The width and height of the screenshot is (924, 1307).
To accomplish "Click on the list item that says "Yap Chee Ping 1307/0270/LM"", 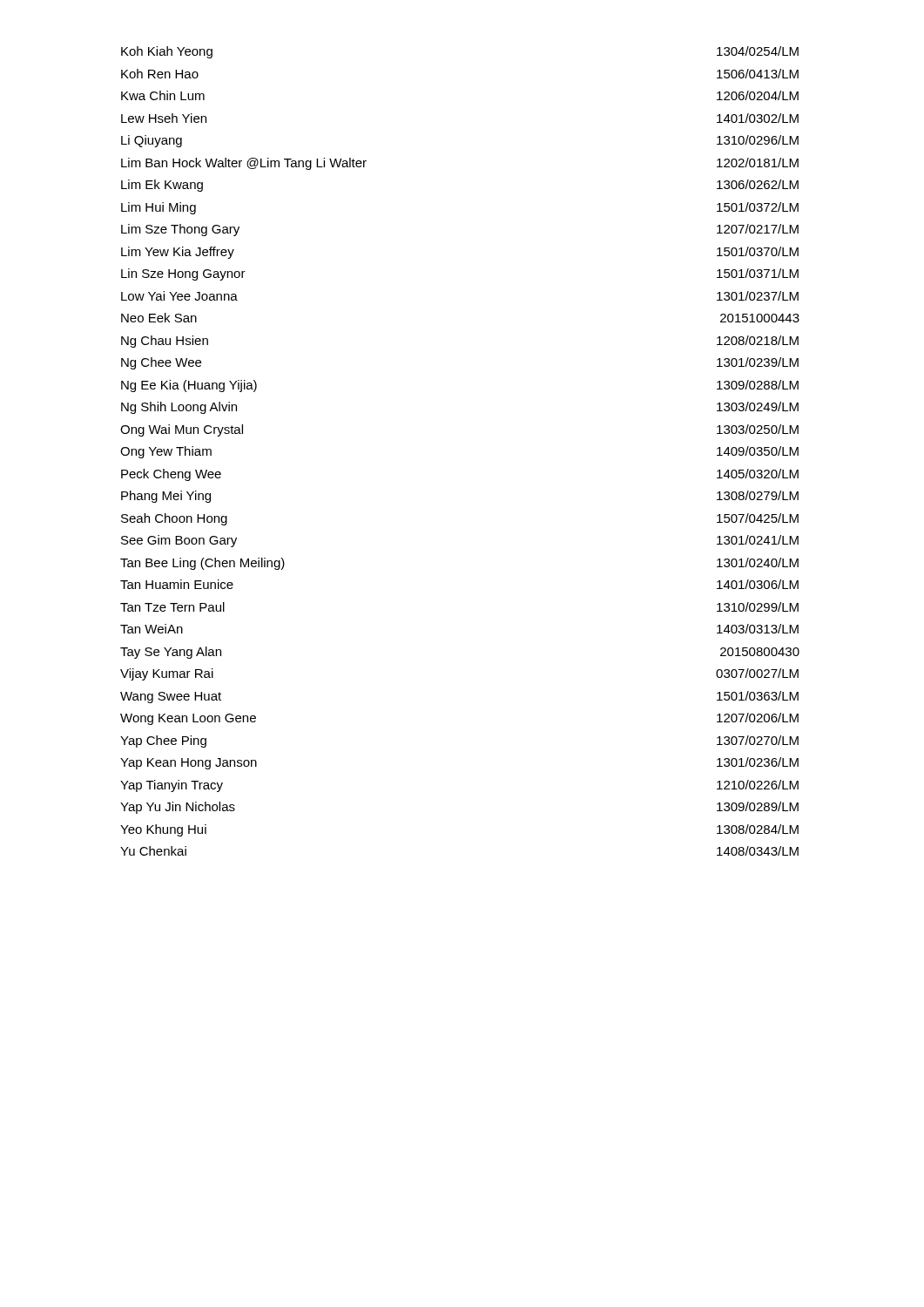I will 166,741.
